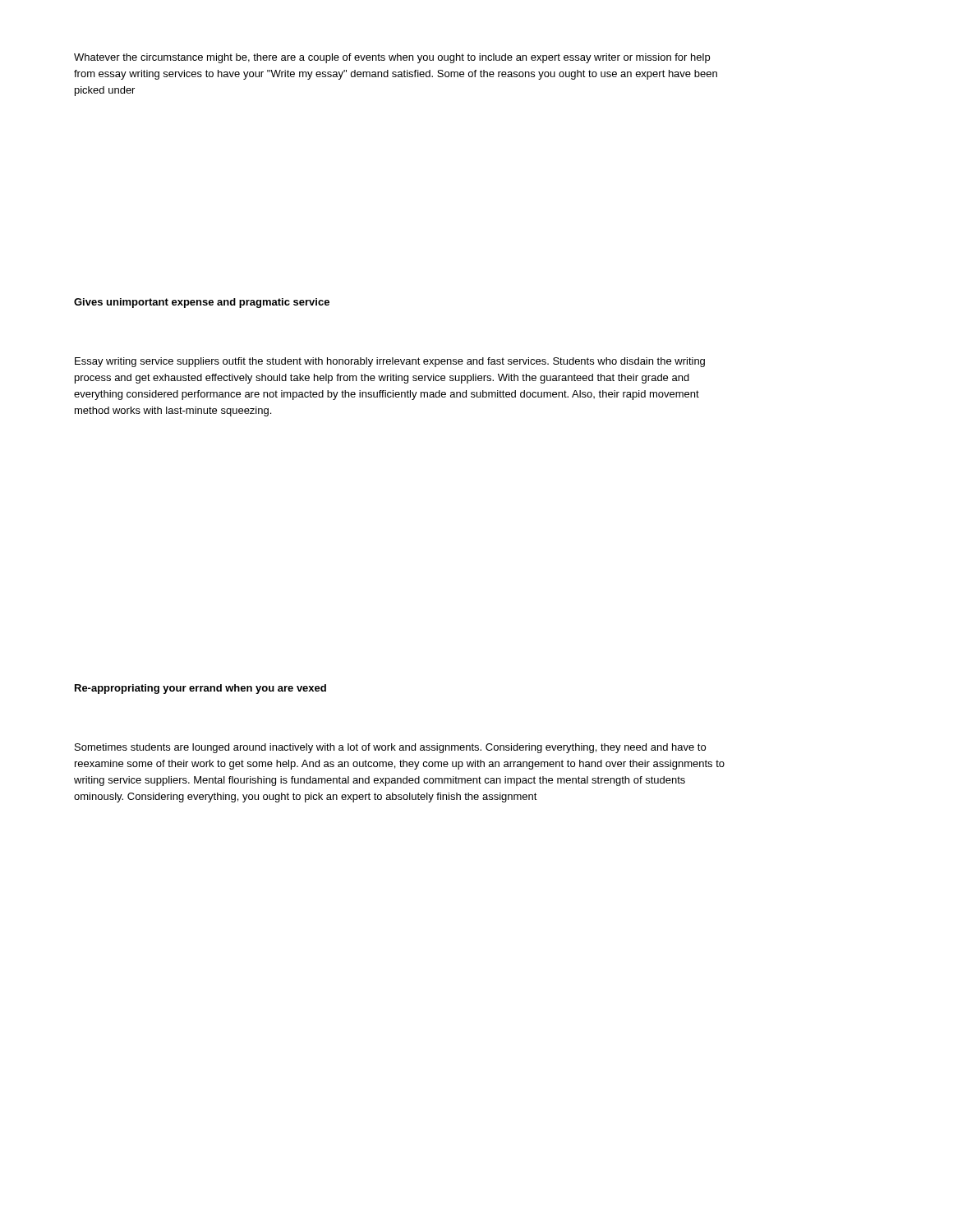Where is the passage that starts "Sometimes students are lounged"?
This screenshot has height=1232, width=953.
point(399,772)
